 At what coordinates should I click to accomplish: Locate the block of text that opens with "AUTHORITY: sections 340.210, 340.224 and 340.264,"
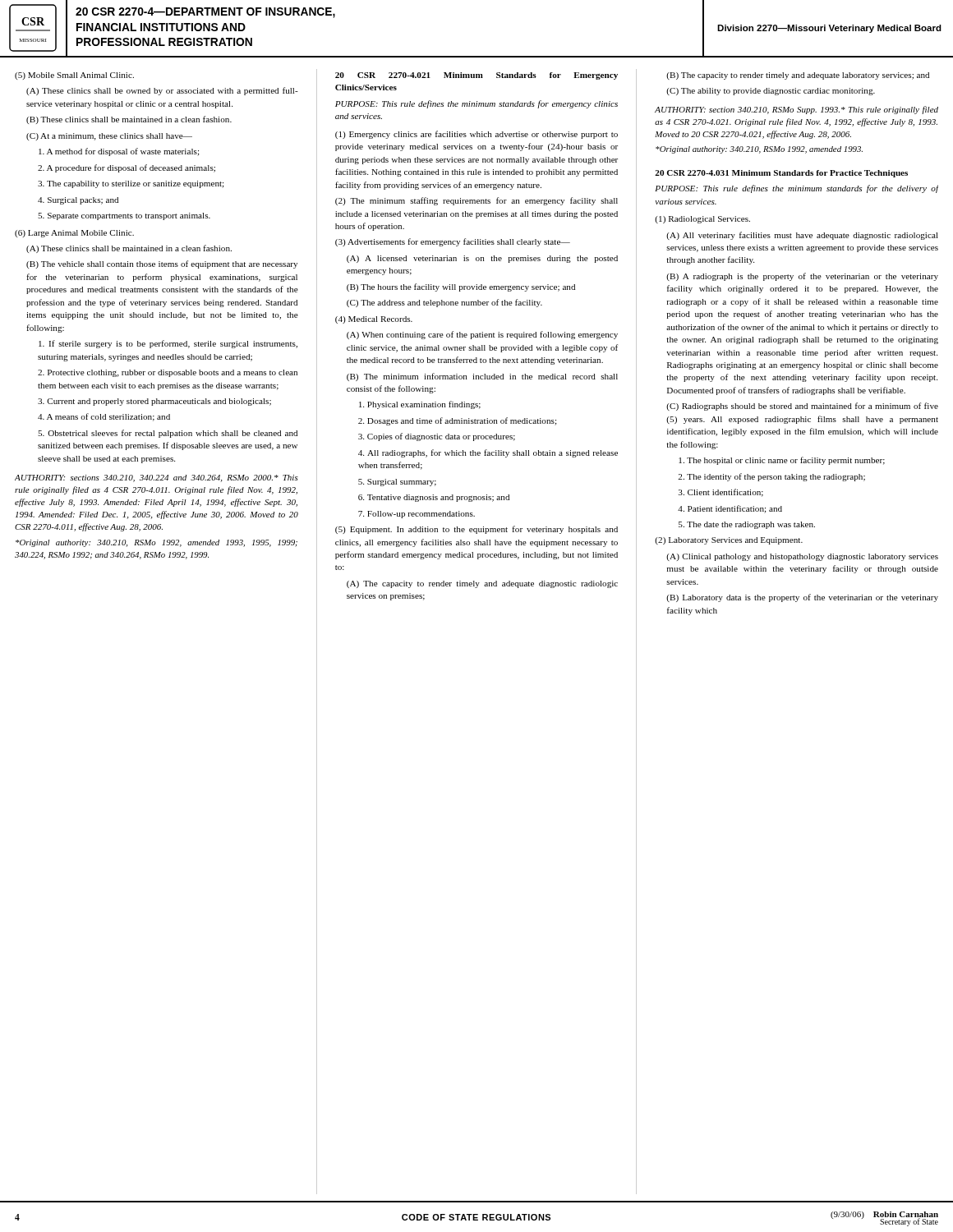tap(156, 502)
